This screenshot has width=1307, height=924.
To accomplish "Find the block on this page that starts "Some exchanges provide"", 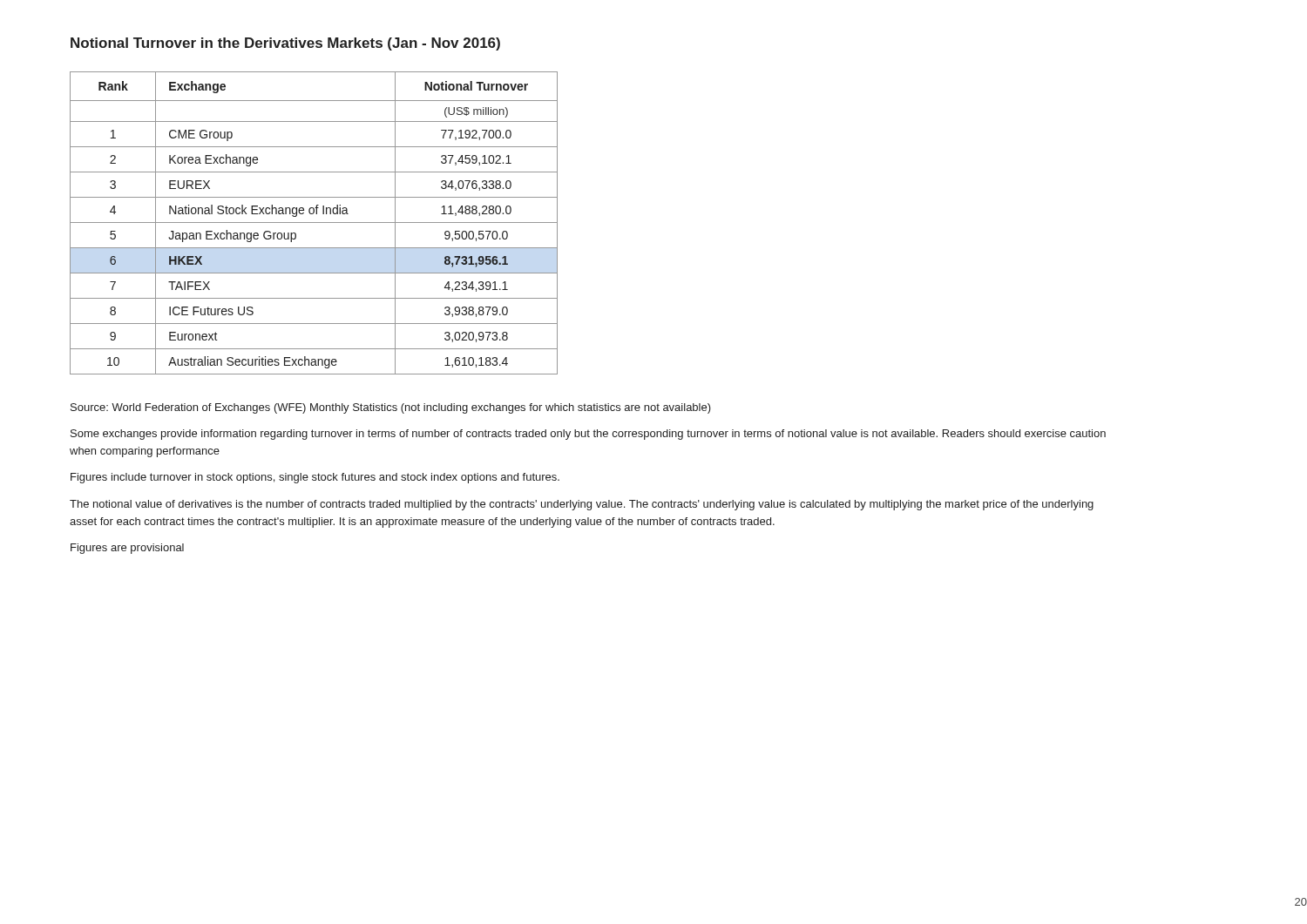I will (x=592, y=443).
